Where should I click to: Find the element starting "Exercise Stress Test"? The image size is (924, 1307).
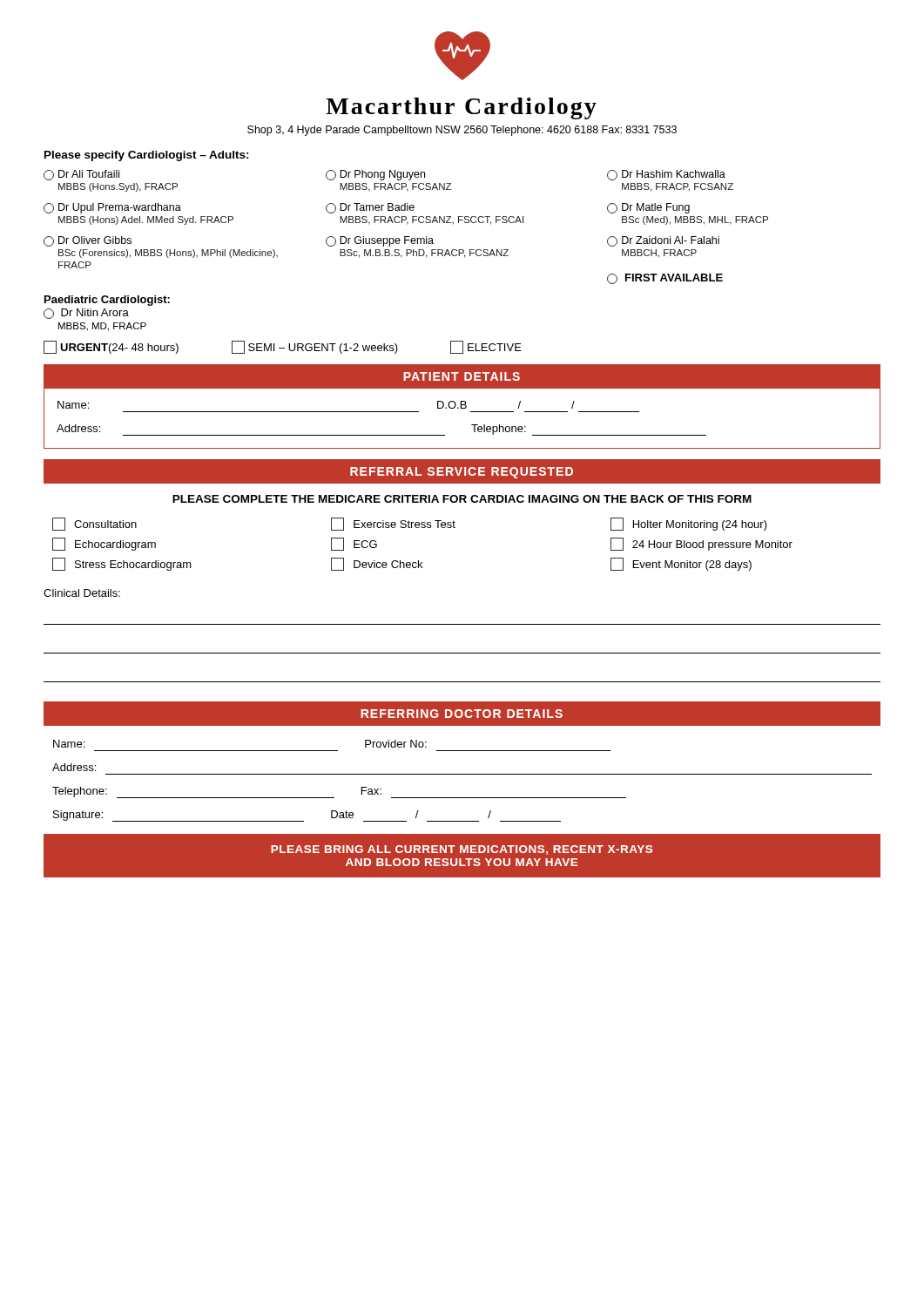click(393, 524)
